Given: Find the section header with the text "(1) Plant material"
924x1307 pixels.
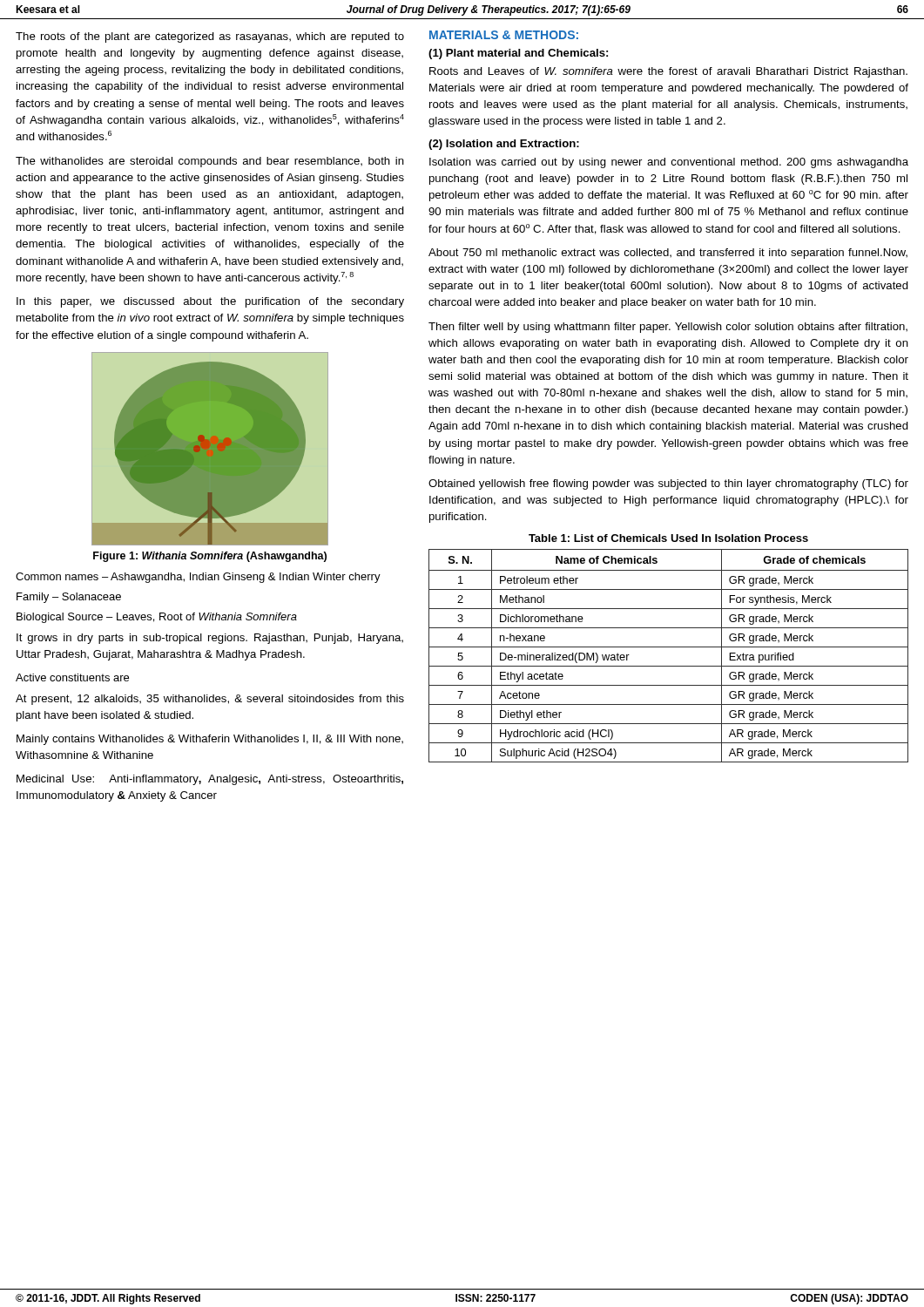Looking at the screenshot, I should pyautogui.click(x=519, y=53).
